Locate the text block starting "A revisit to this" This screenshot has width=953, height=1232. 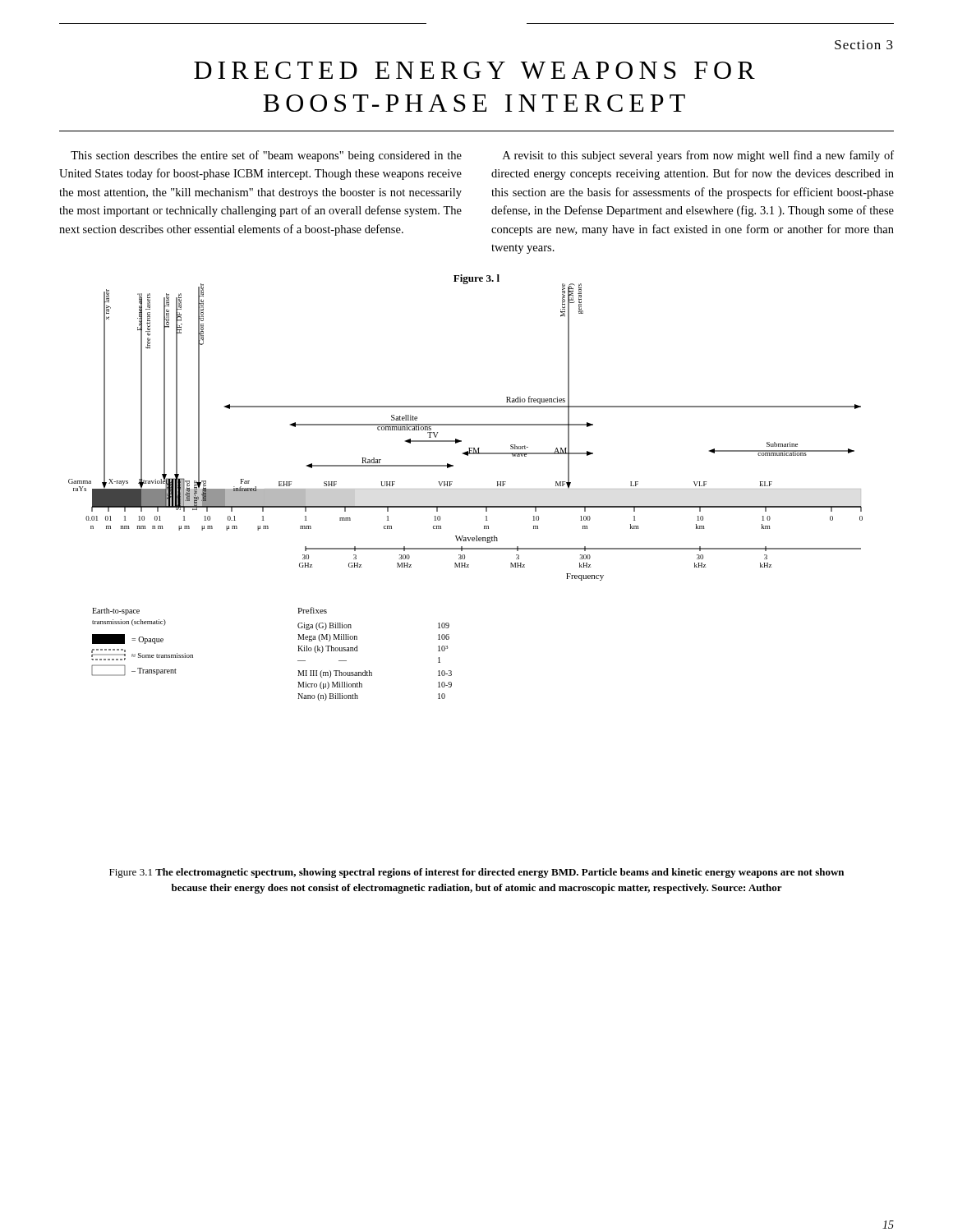(693, 201)
